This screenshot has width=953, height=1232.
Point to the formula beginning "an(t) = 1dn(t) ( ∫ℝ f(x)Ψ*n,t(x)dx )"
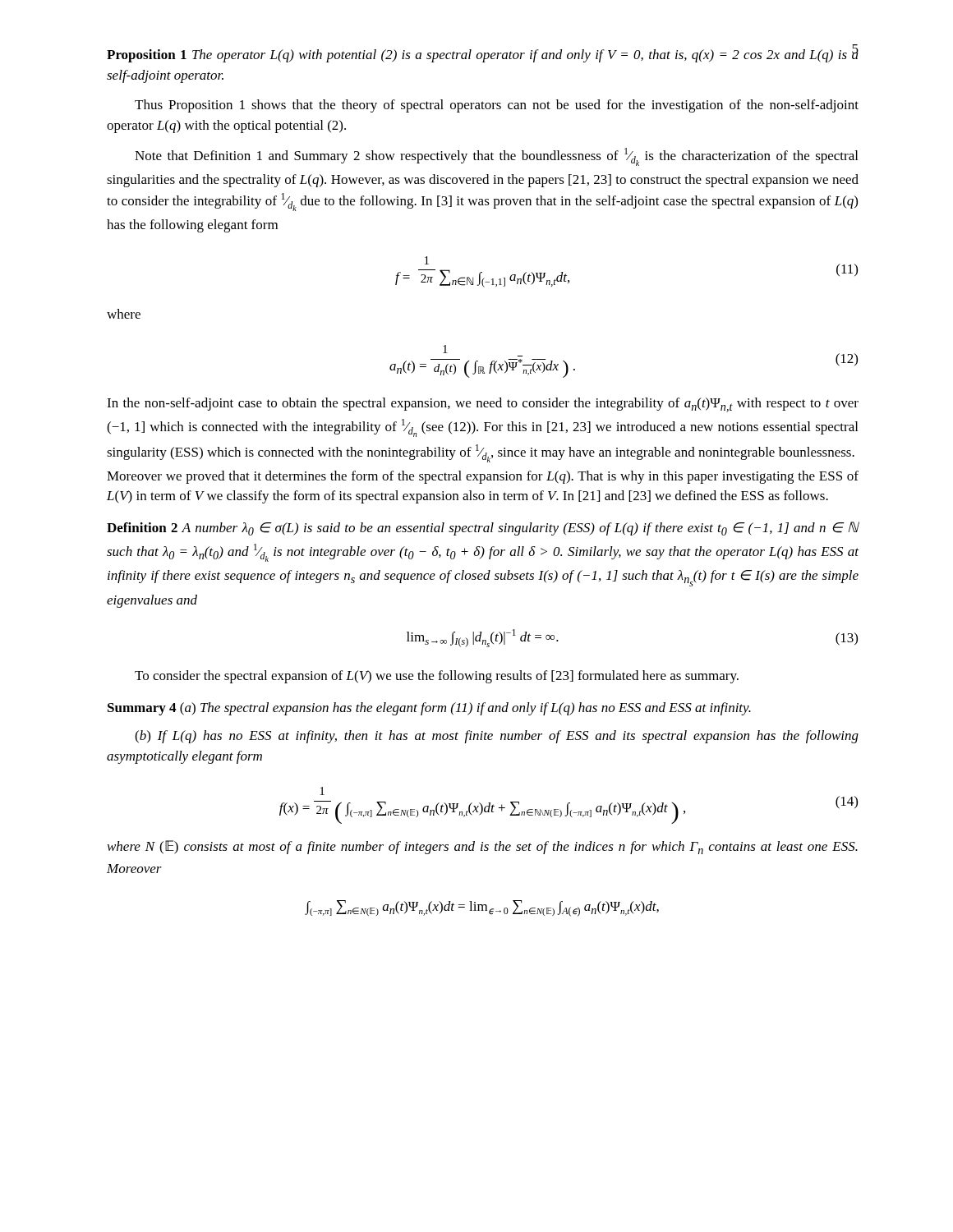click(x=483, y=359)
